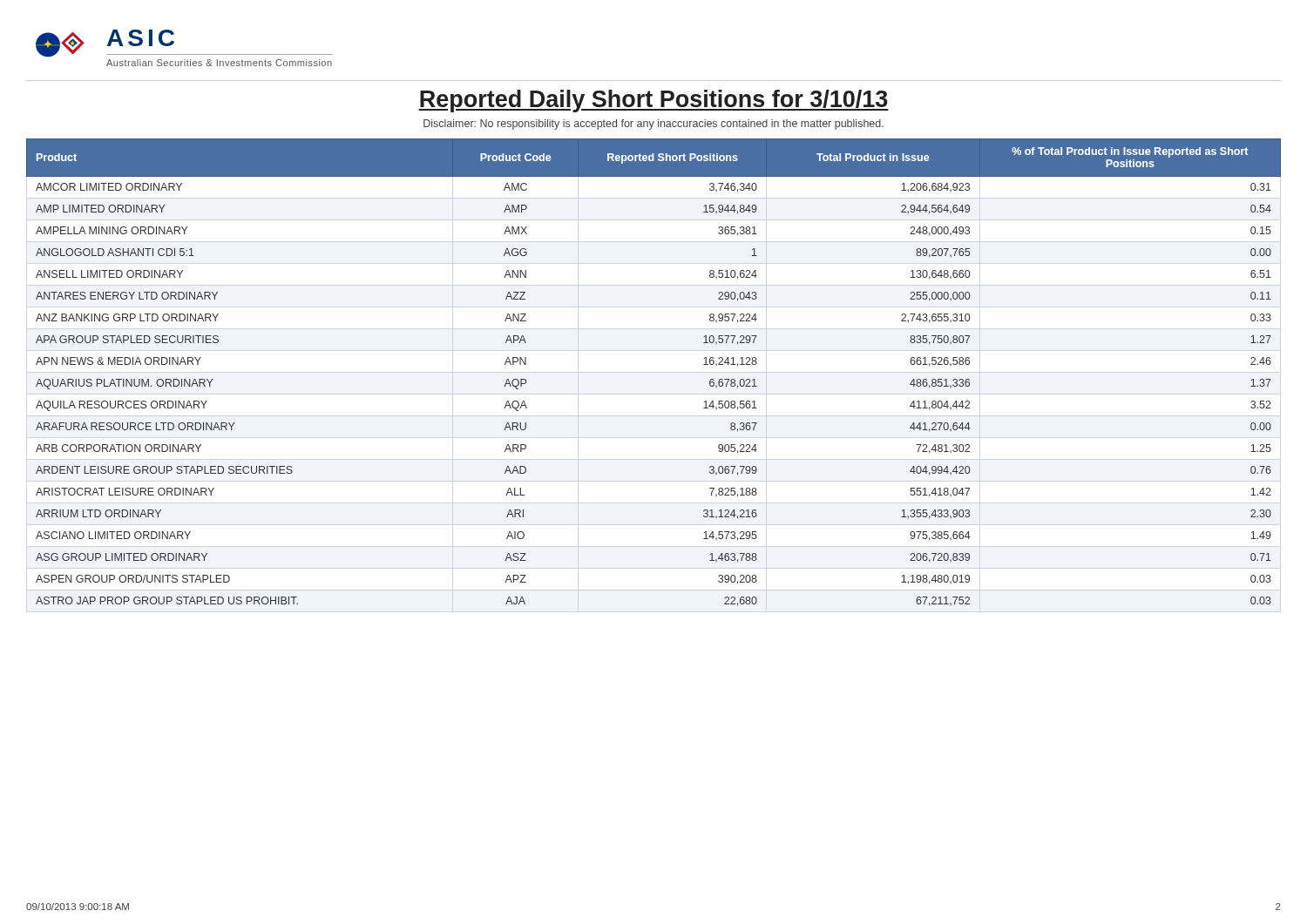Find the table that mentions "ASCIANO LIMITED ORDINARY"
Screen dimensions: 924x1307
pyautogui.click(x=654, y=375)
